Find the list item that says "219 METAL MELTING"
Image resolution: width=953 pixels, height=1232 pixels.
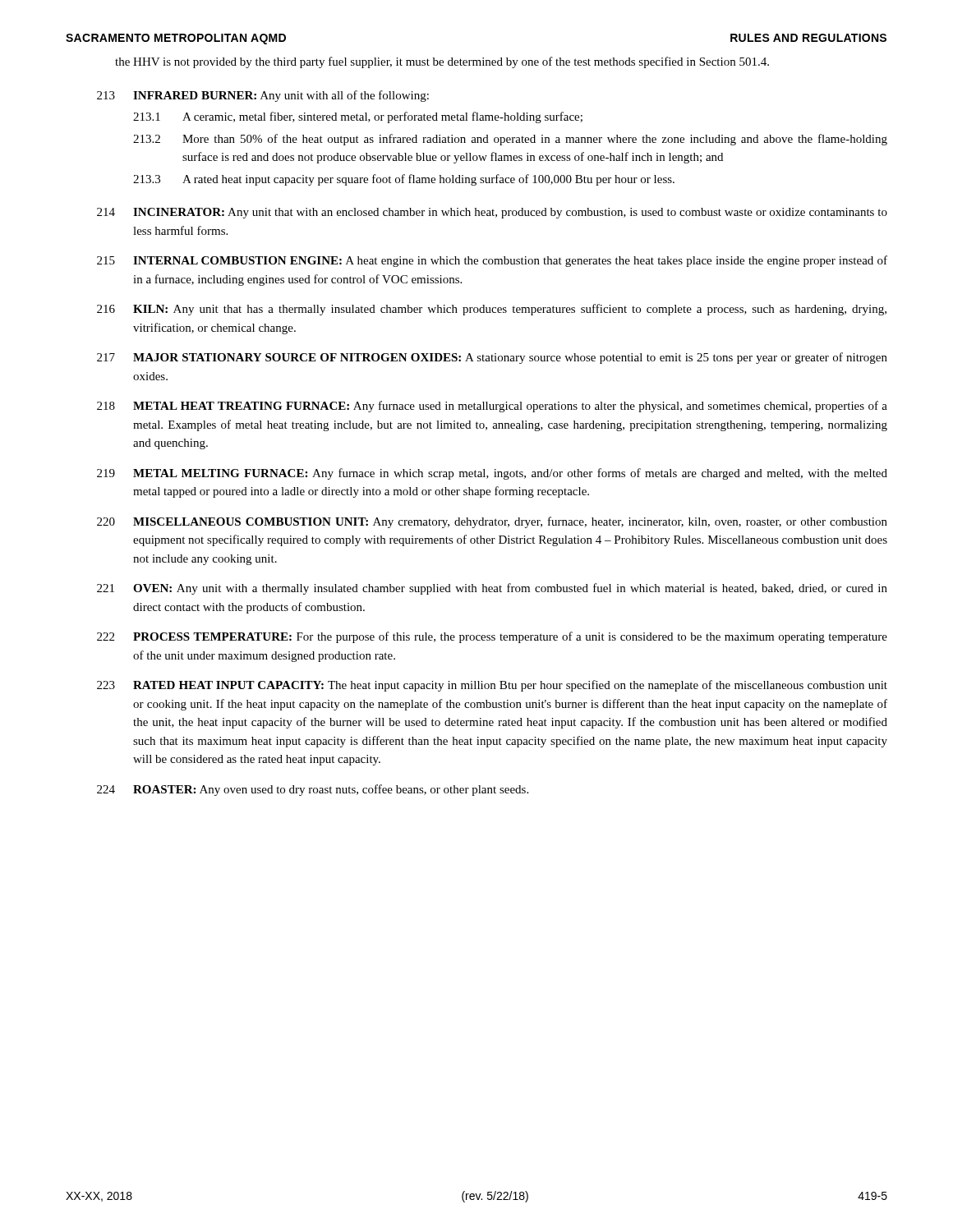click(476, 482)
